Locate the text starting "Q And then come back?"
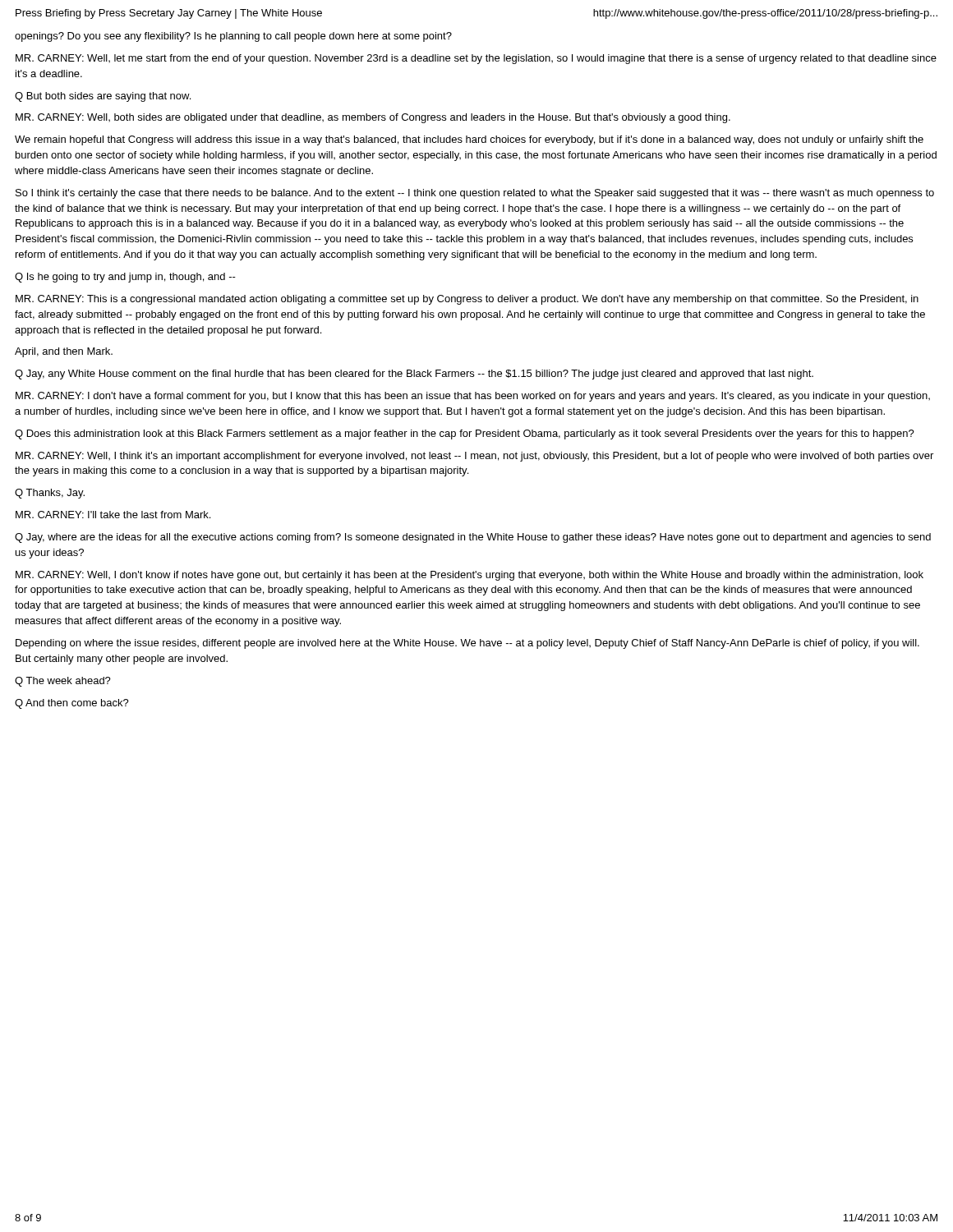 72,702
